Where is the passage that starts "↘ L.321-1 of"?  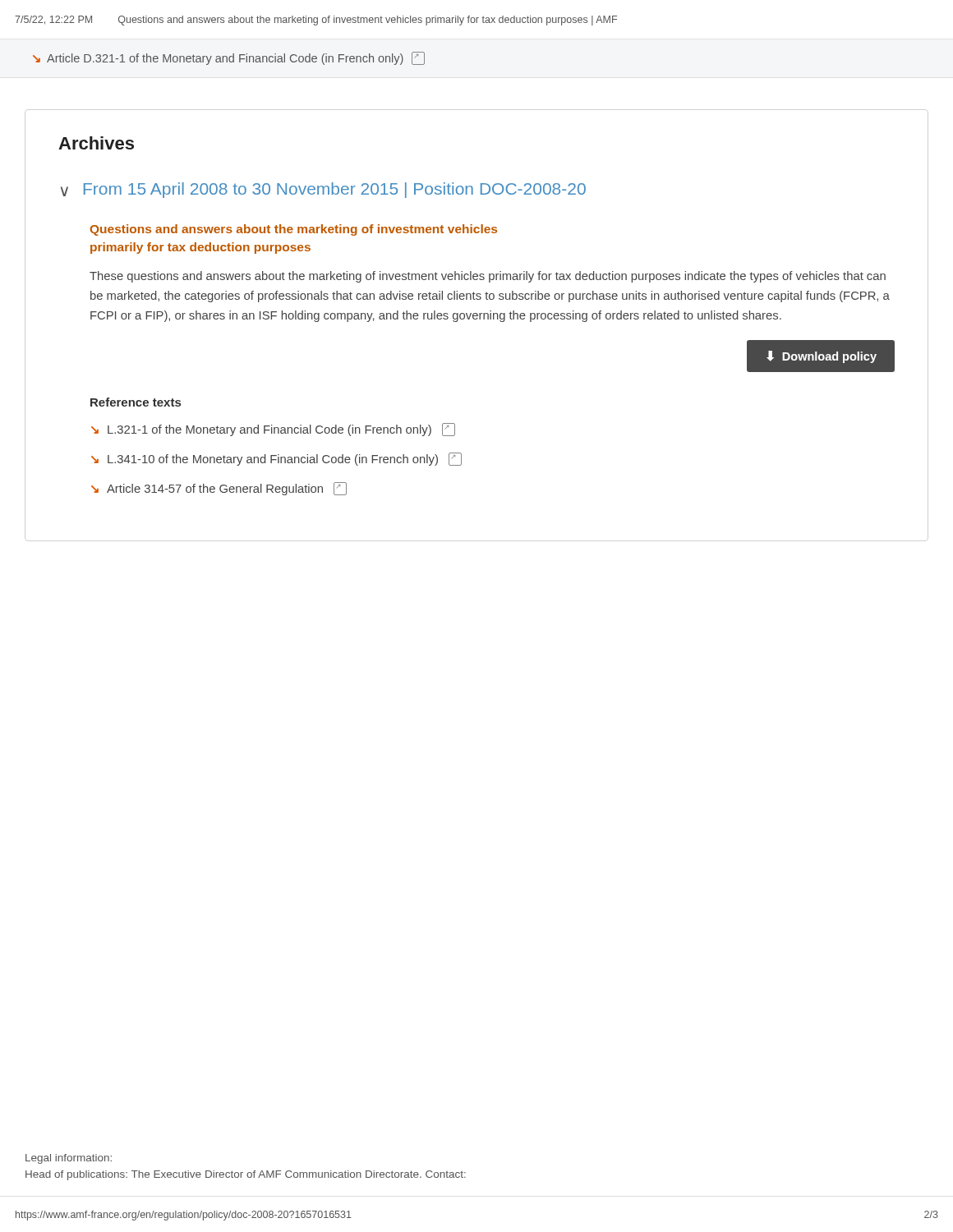point(272,430)
